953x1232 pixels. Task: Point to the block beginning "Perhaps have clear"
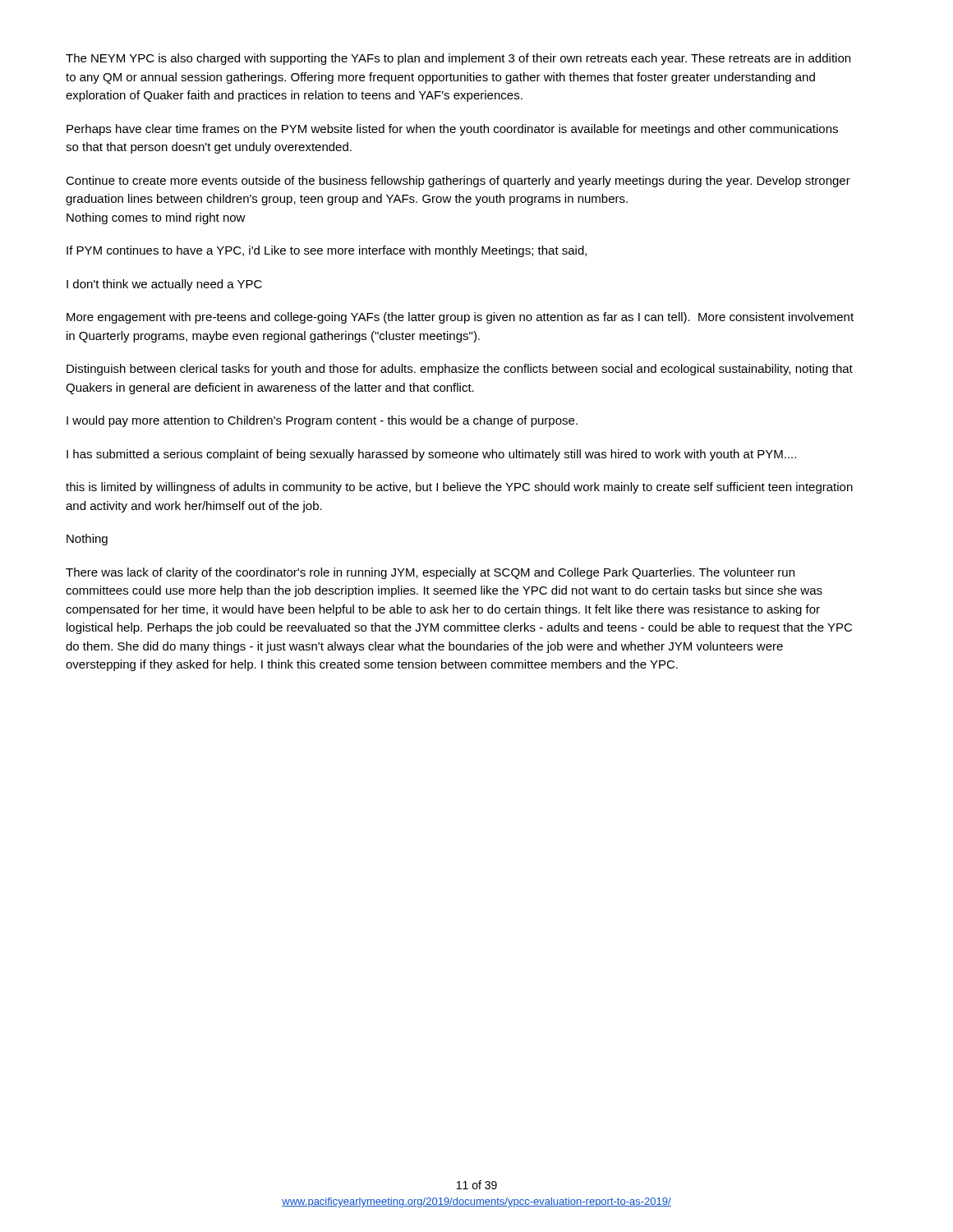(x=452, y=137)
